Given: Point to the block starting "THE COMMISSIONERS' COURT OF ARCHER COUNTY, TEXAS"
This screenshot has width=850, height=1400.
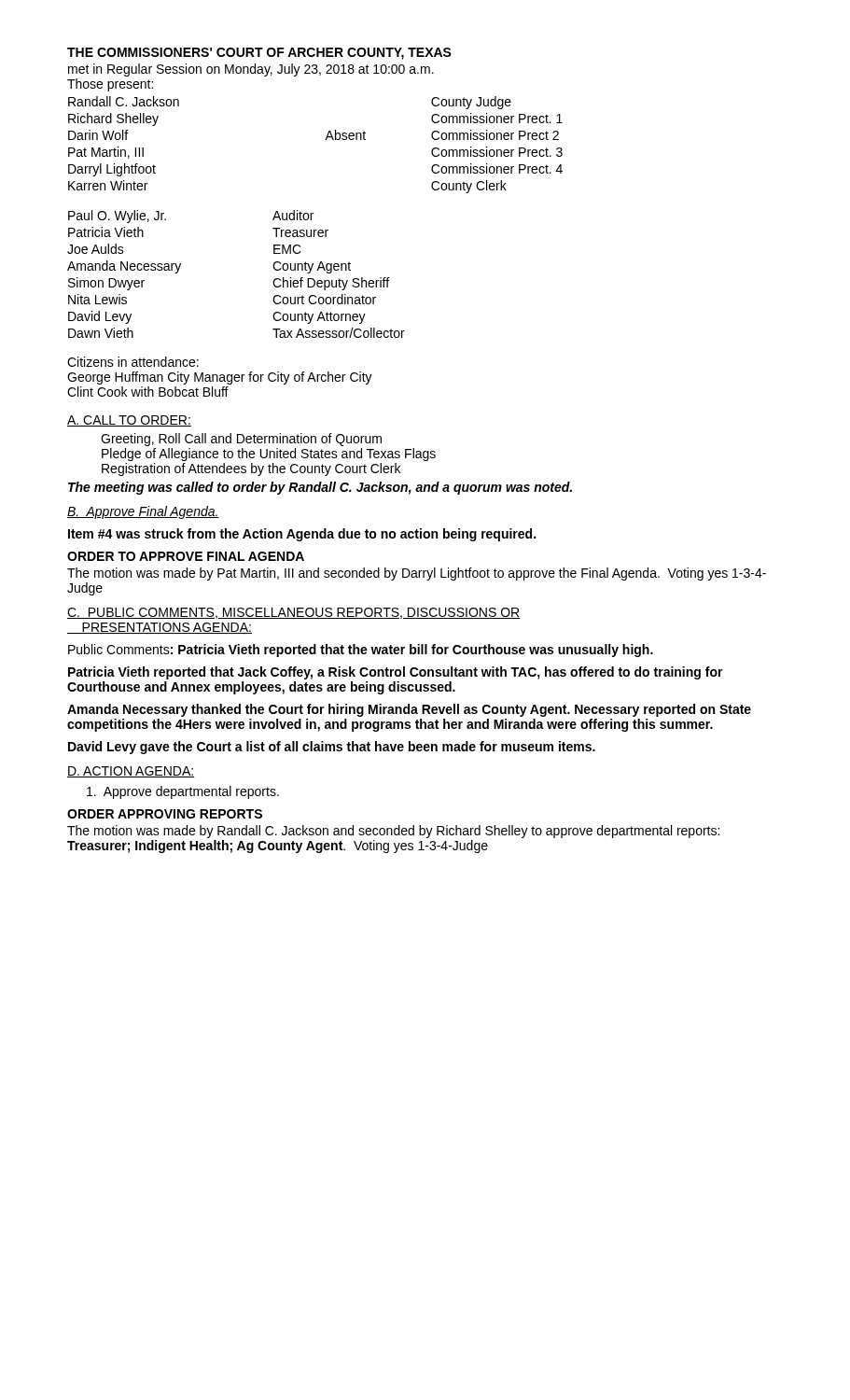Looking at the screenshot, I should tap(259, 52).
